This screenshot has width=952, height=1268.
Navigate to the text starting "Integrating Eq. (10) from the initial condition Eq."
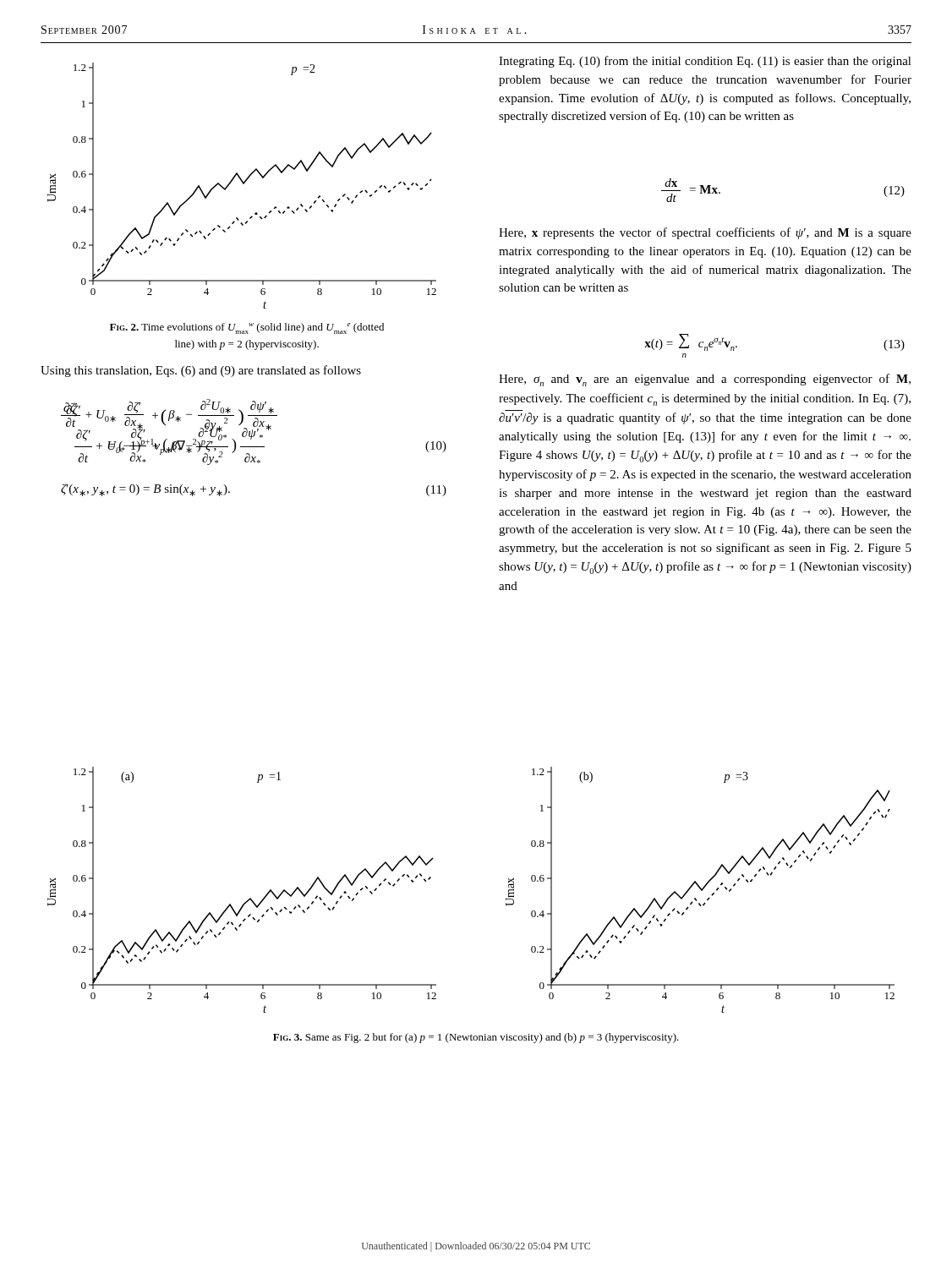(x=705, y=88)
